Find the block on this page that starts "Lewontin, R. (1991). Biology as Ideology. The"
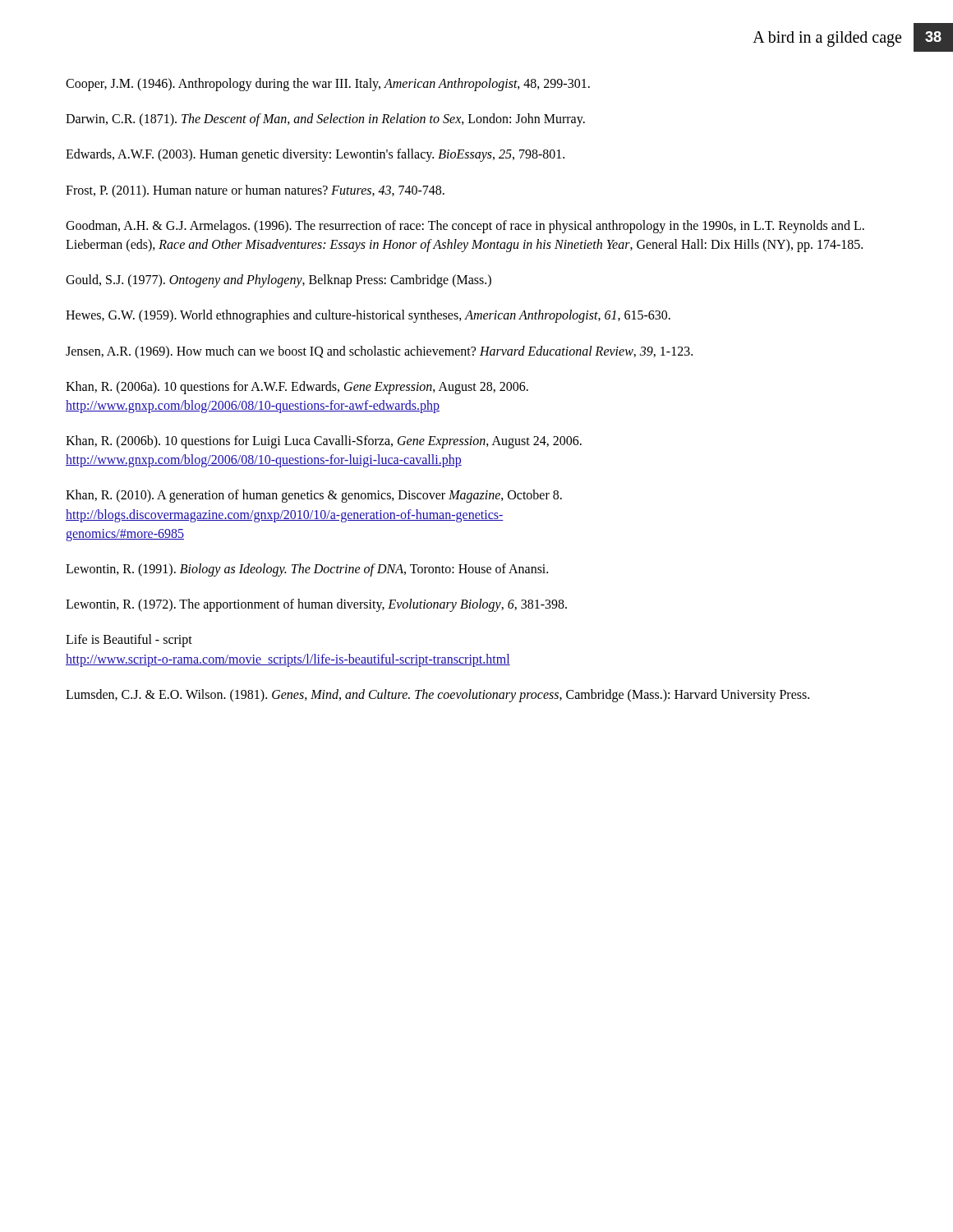 coord(307,569)
